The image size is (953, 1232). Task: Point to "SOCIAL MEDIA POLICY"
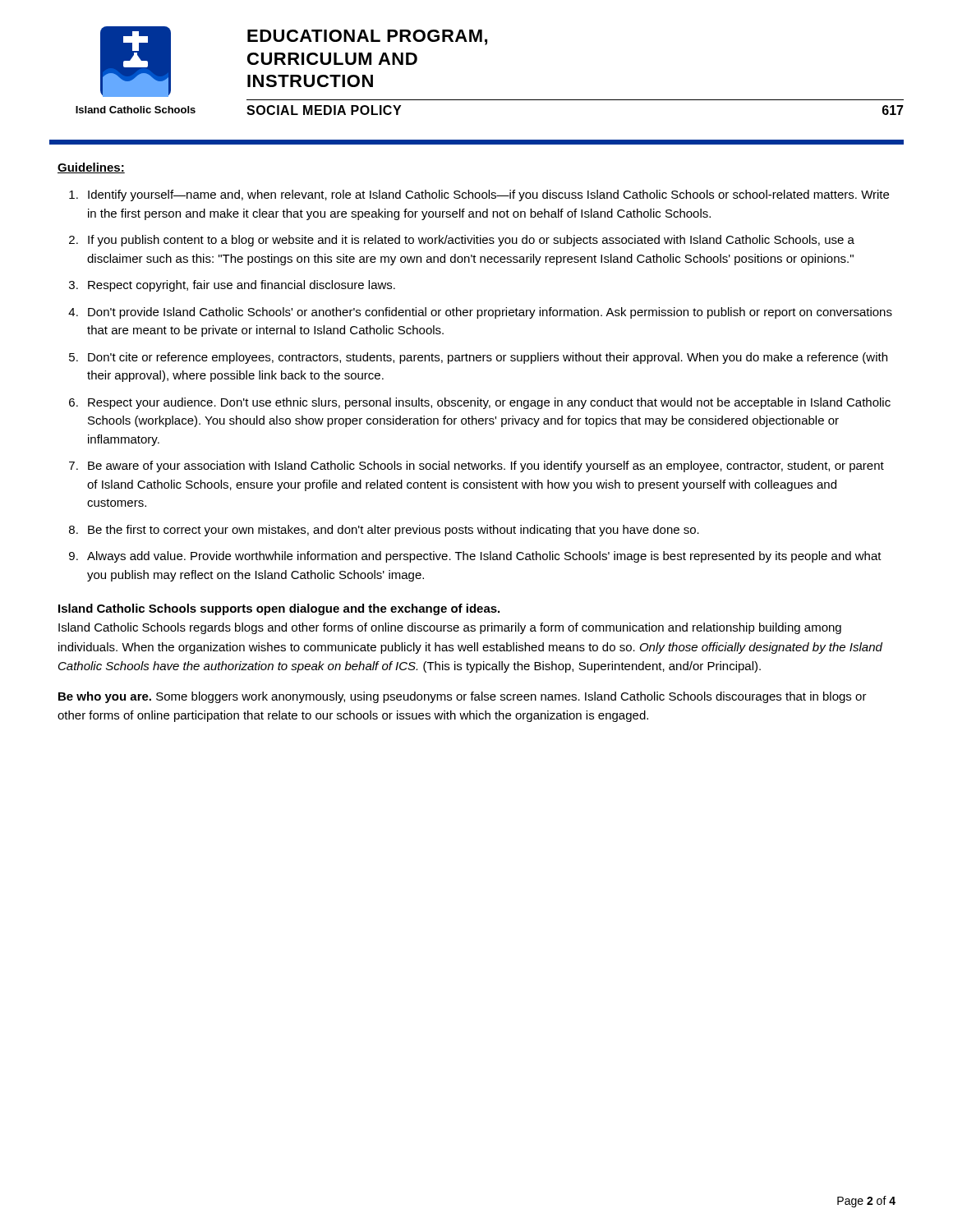pos(324,110)
